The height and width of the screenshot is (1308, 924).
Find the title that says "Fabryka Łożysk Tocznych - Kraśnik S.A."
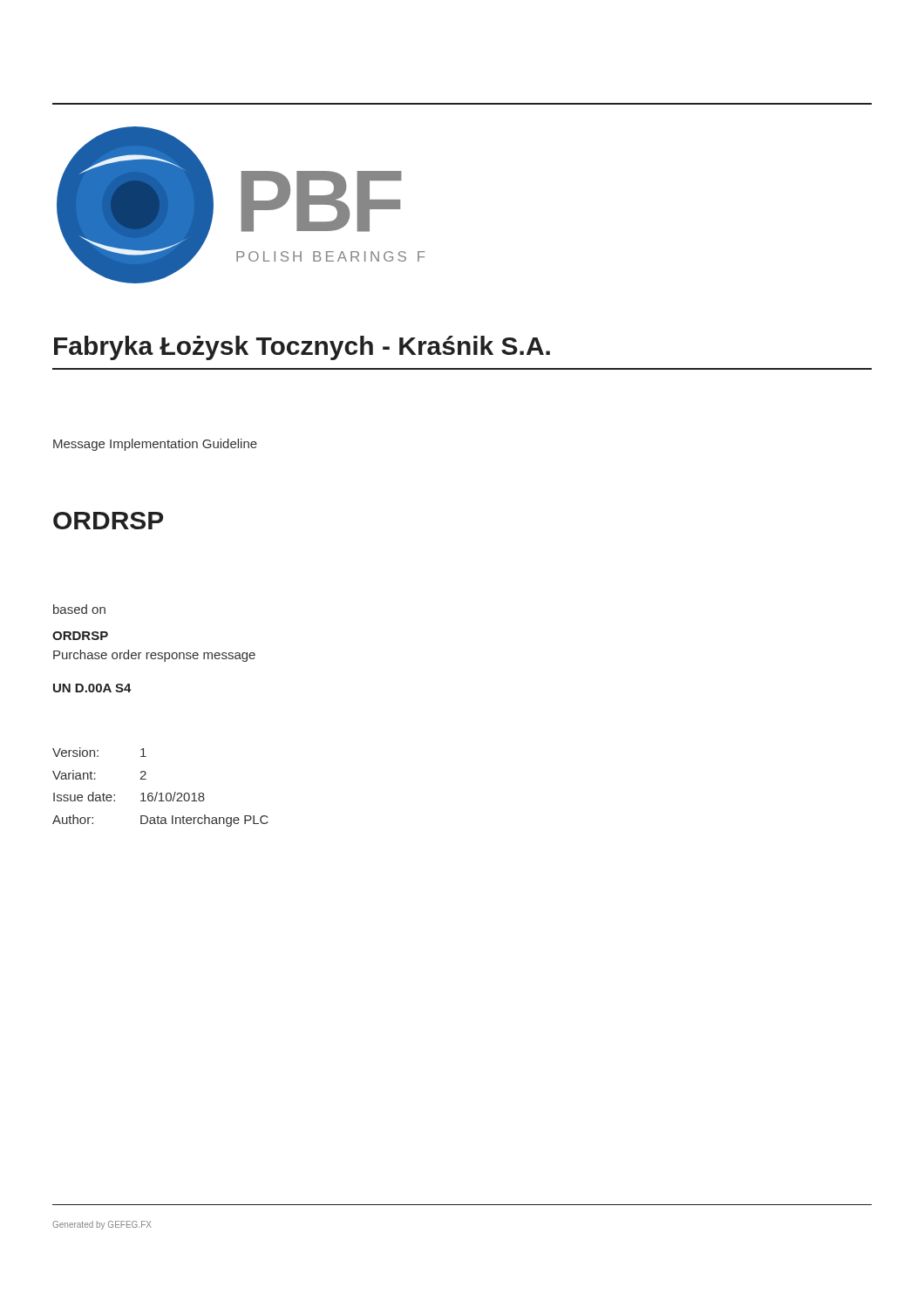point(302,346)
